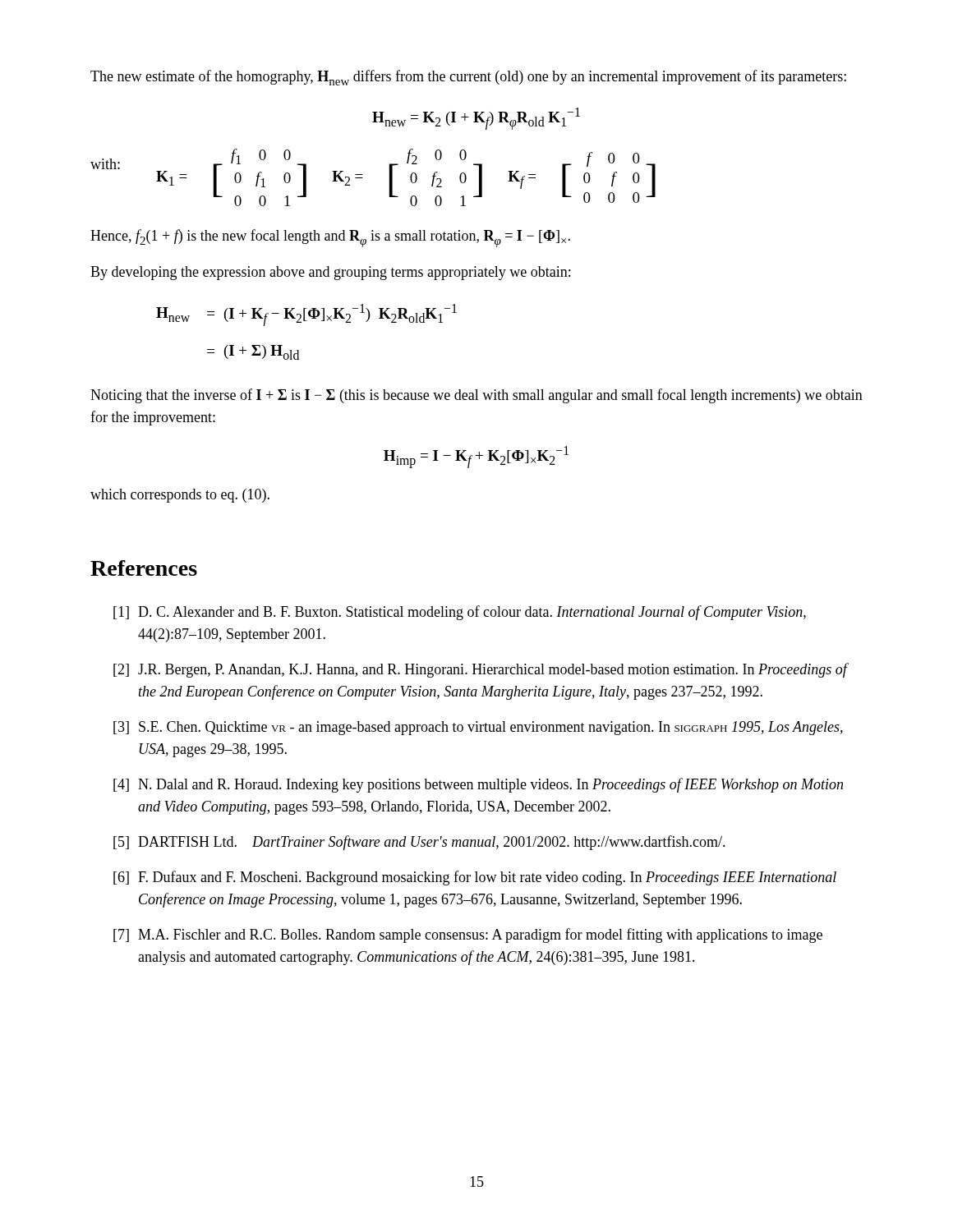Select the region starting "[6] F. Dufaux and"
This screenshot has width=953, height=1232.
[x=476, y=888]
